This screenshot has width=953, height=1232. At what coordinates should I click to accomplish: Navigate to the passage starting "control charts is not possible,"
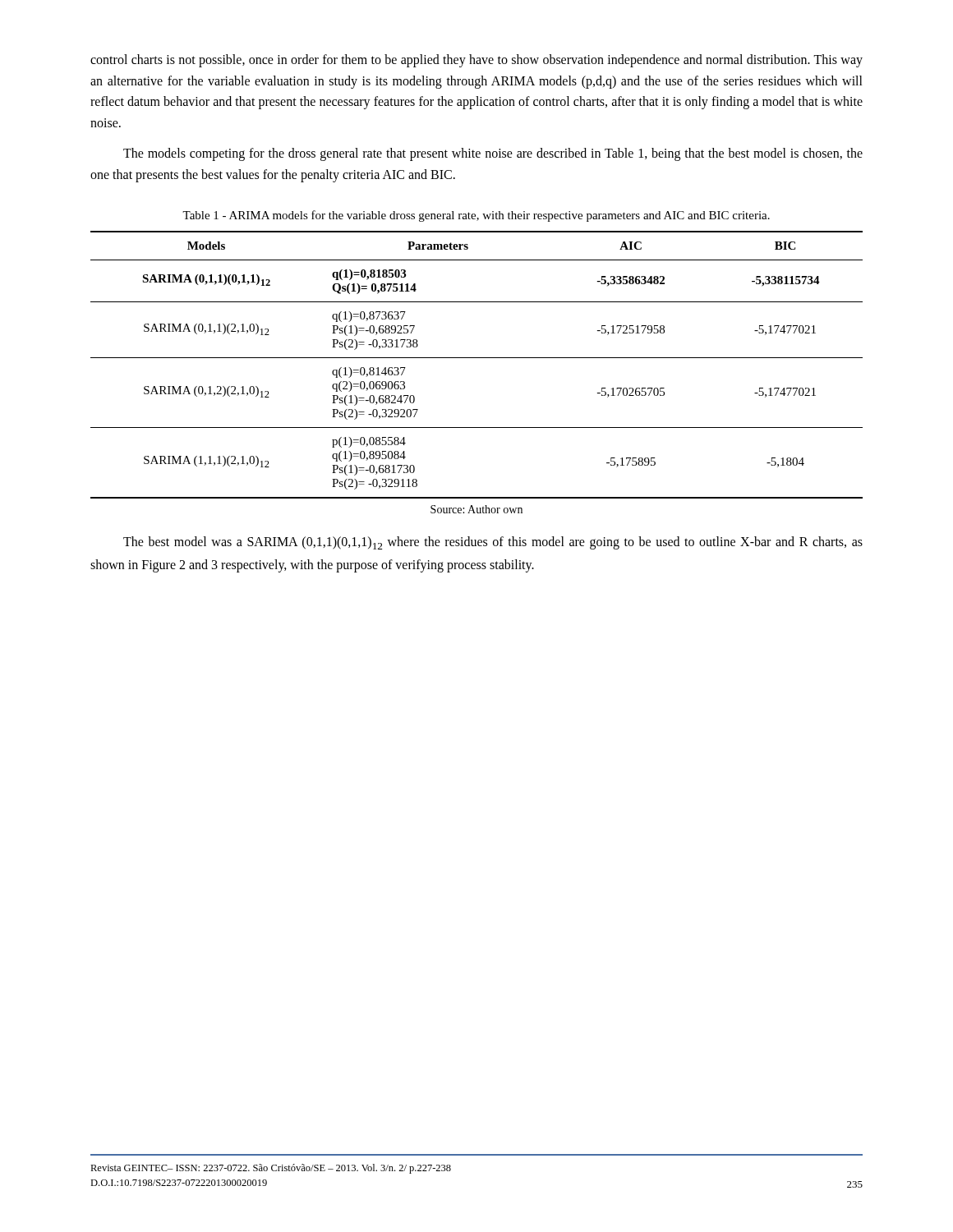click(476, 117)
